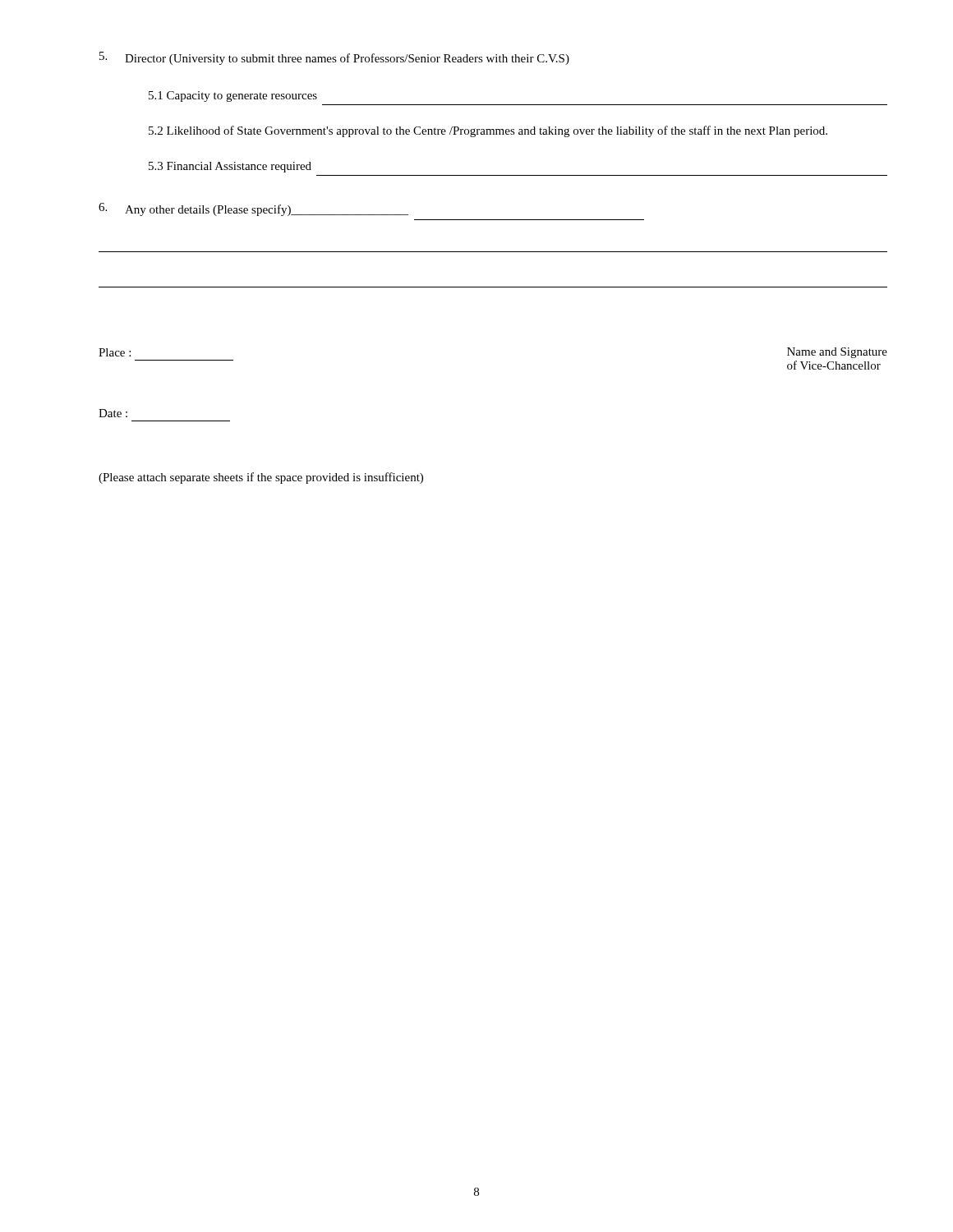Click on the text starting "5.3 Financial Assistance"
The width and height of the screenshot is (953, 1232).
(518, 166)
